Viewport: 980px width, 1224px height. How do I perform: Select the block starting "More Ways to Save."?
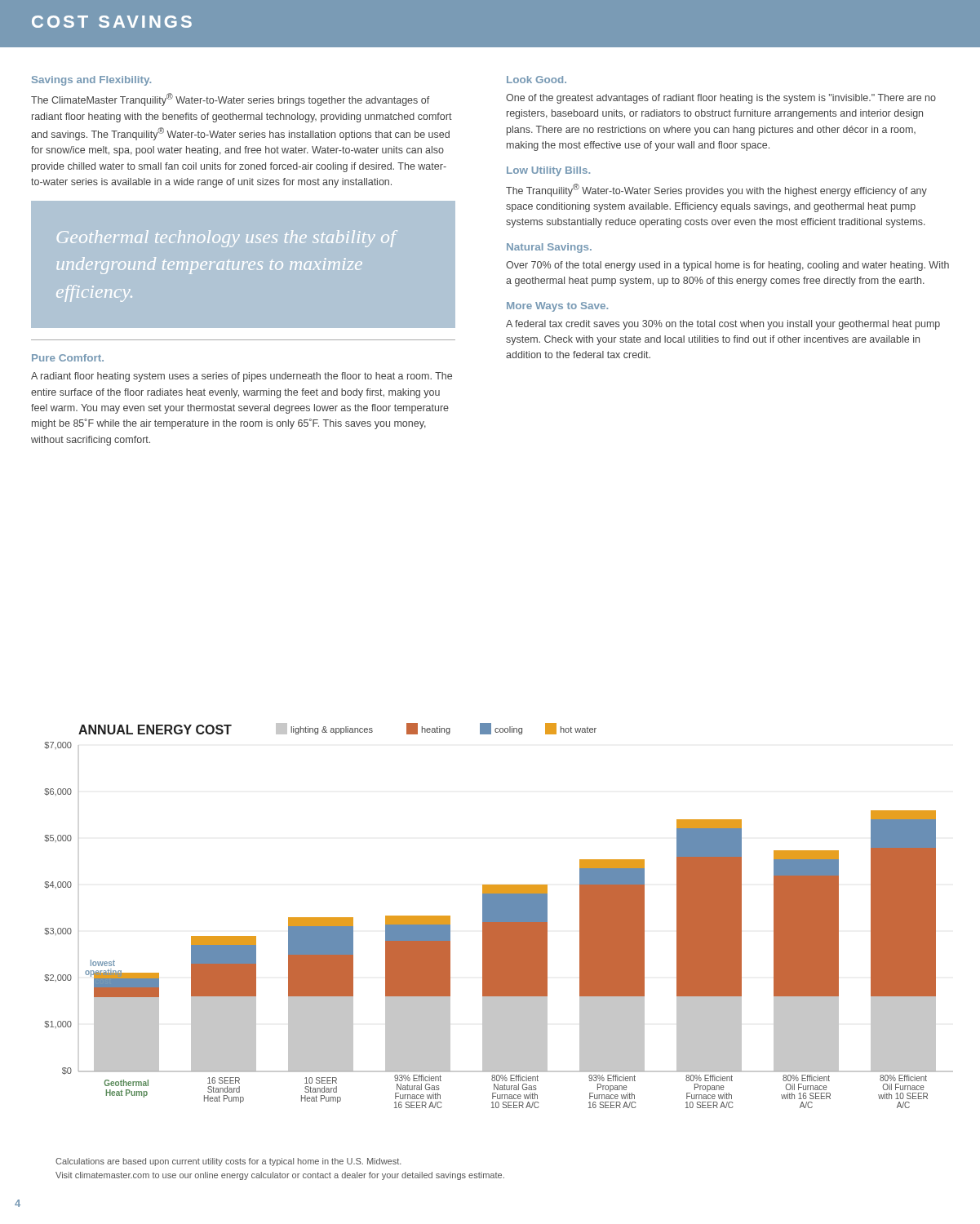point(557,305)
